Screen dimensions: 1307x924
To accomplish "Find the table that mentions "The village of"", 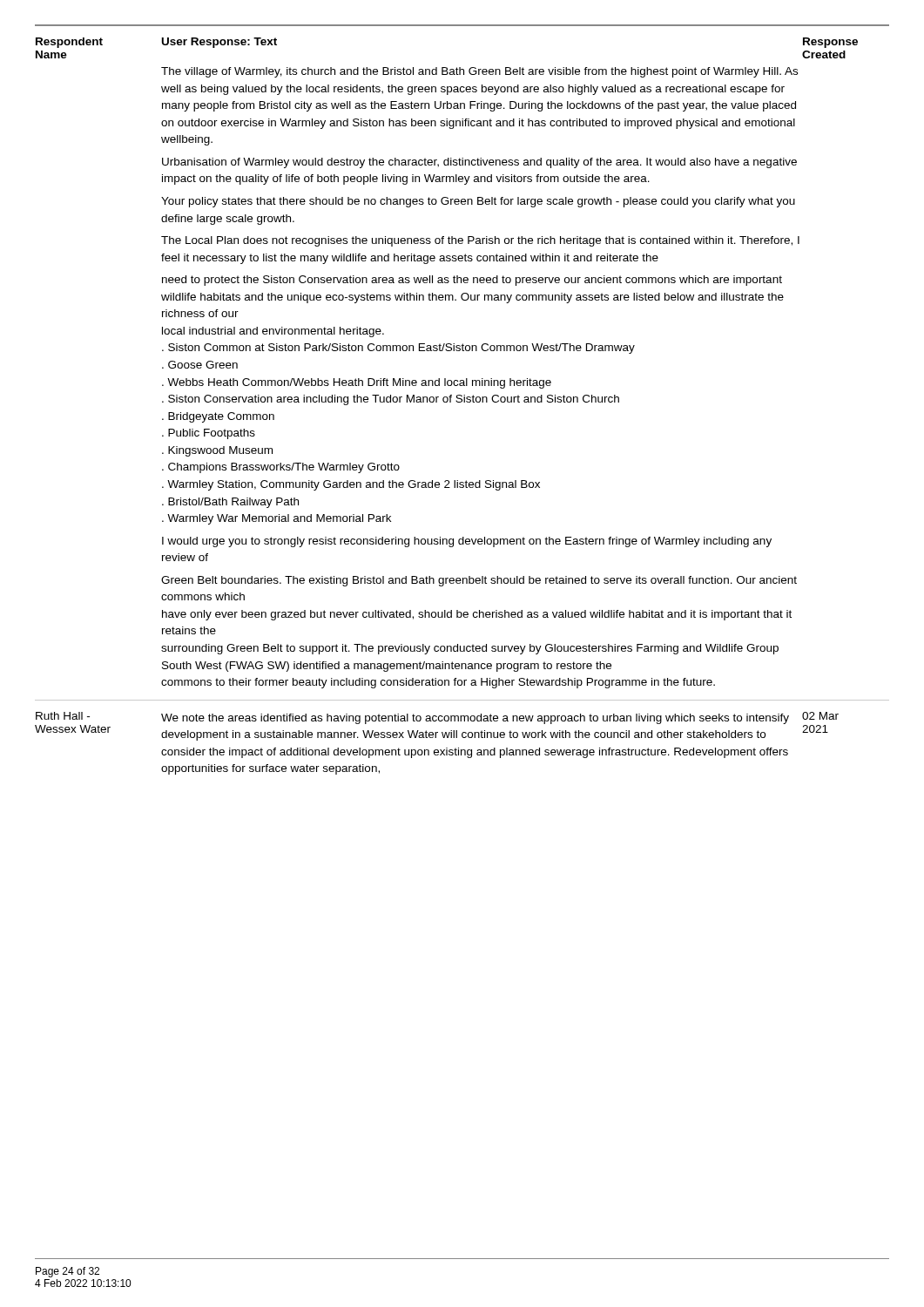I will coord(462,377).
